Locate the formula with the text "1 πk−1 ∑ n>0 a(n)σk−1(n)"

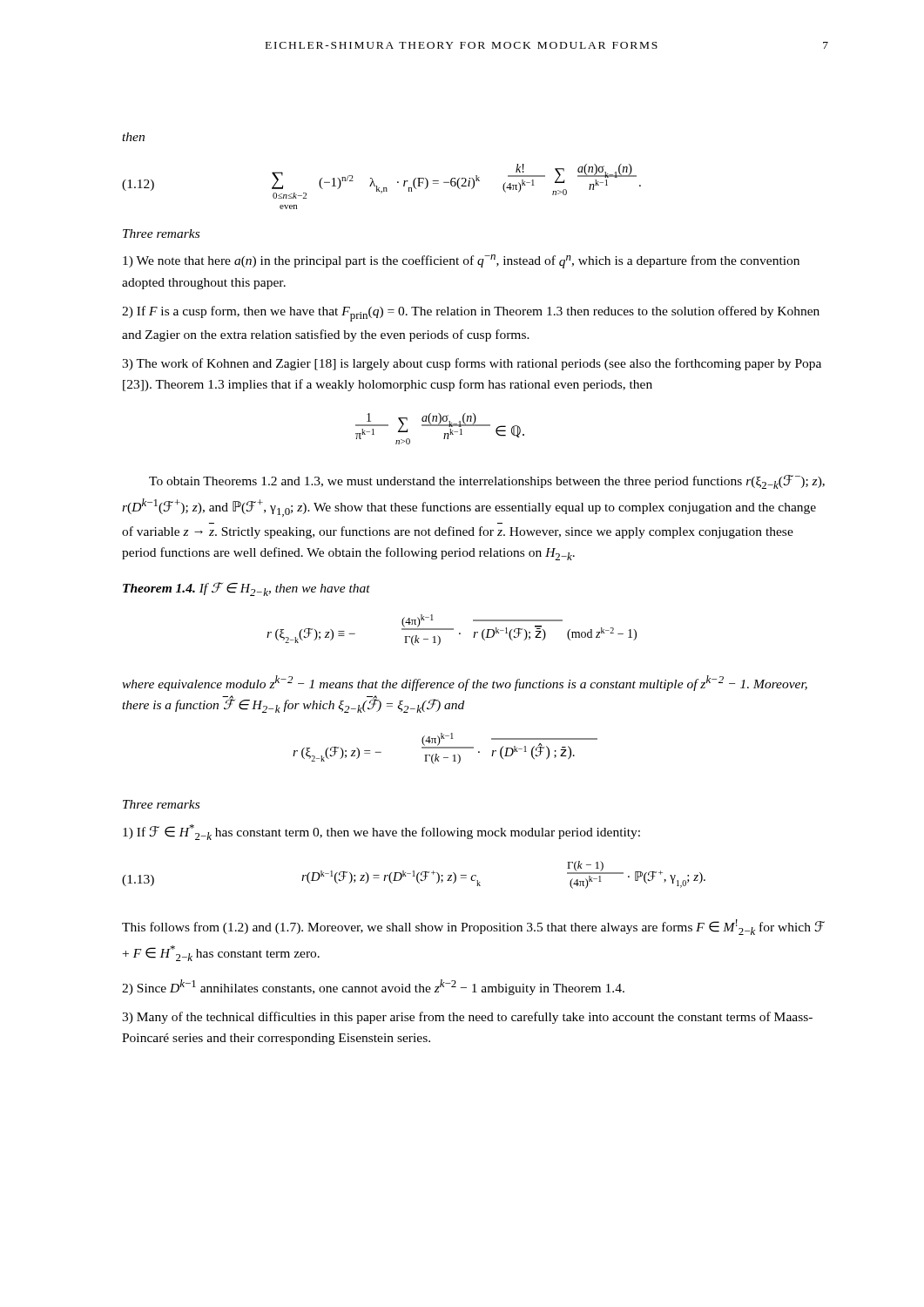475,427
